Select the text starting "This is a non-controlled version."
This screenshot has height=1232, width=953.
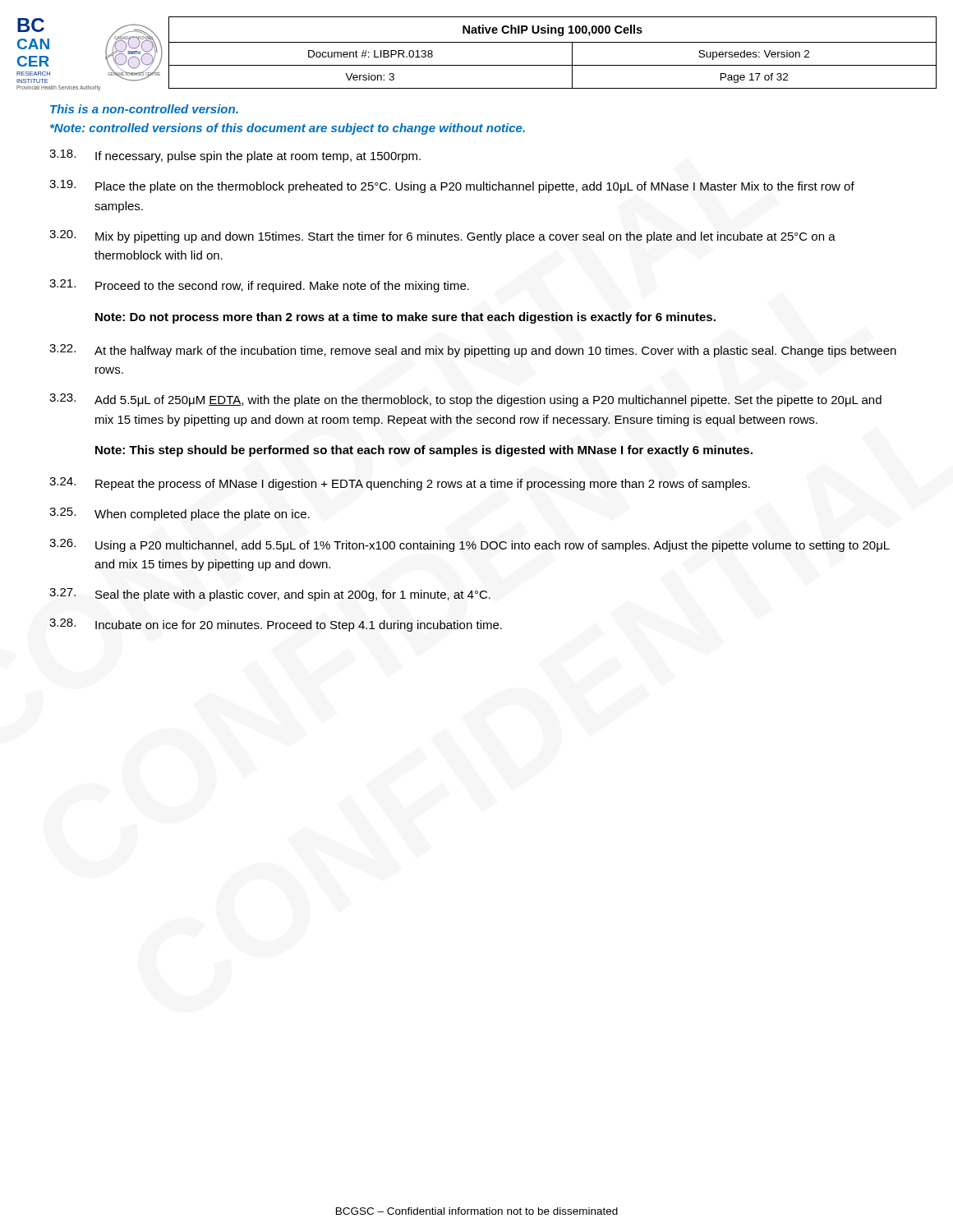click(x=476, y=119)
